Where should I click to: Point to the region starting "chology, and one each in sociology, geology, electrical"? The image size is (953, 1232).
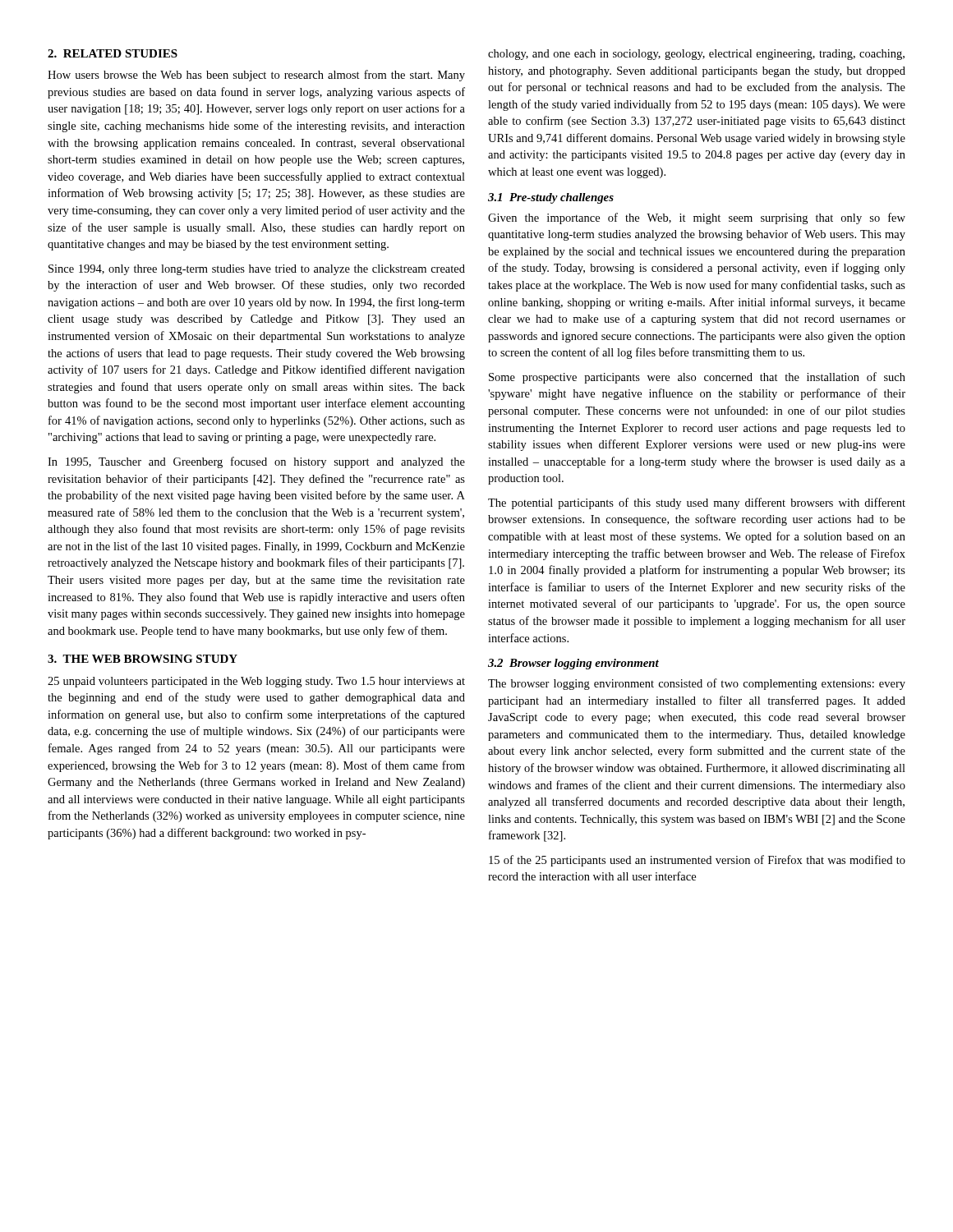pyautogui.click(x=697, y=113)
